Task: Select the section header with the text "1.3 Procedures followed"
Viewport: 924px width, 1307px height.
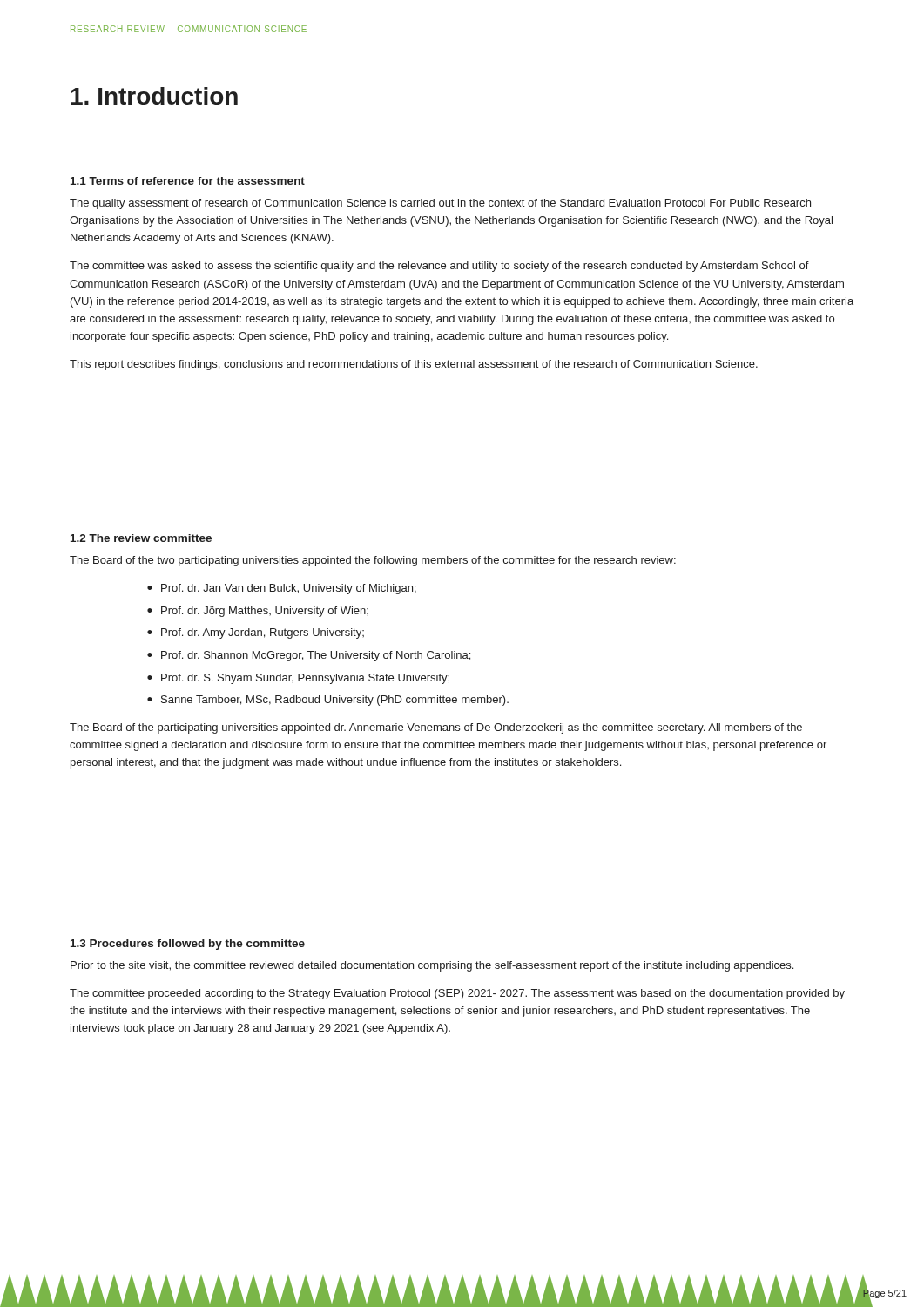Action: 187,943
